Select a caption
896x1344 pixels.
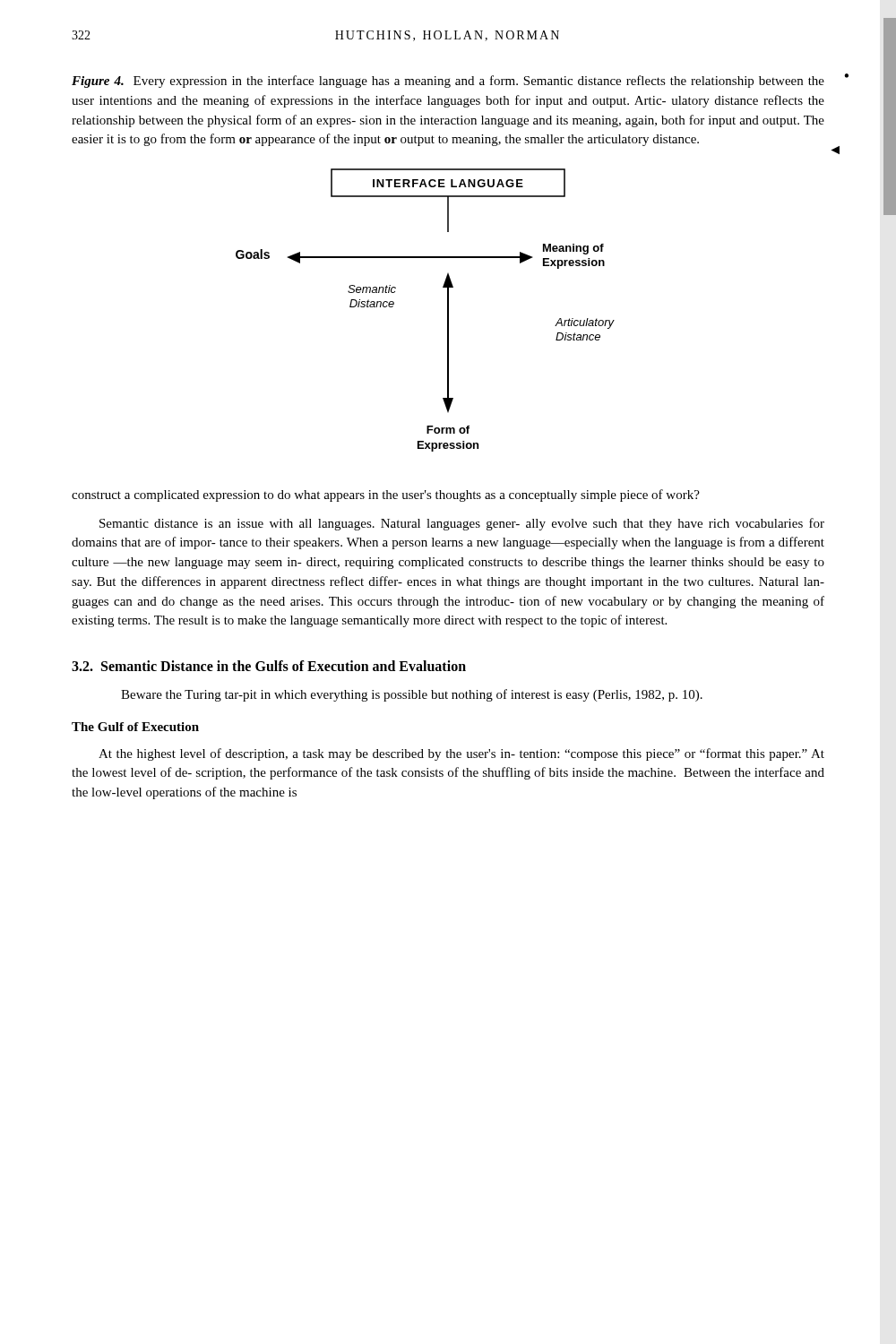[x=448, y=110]
